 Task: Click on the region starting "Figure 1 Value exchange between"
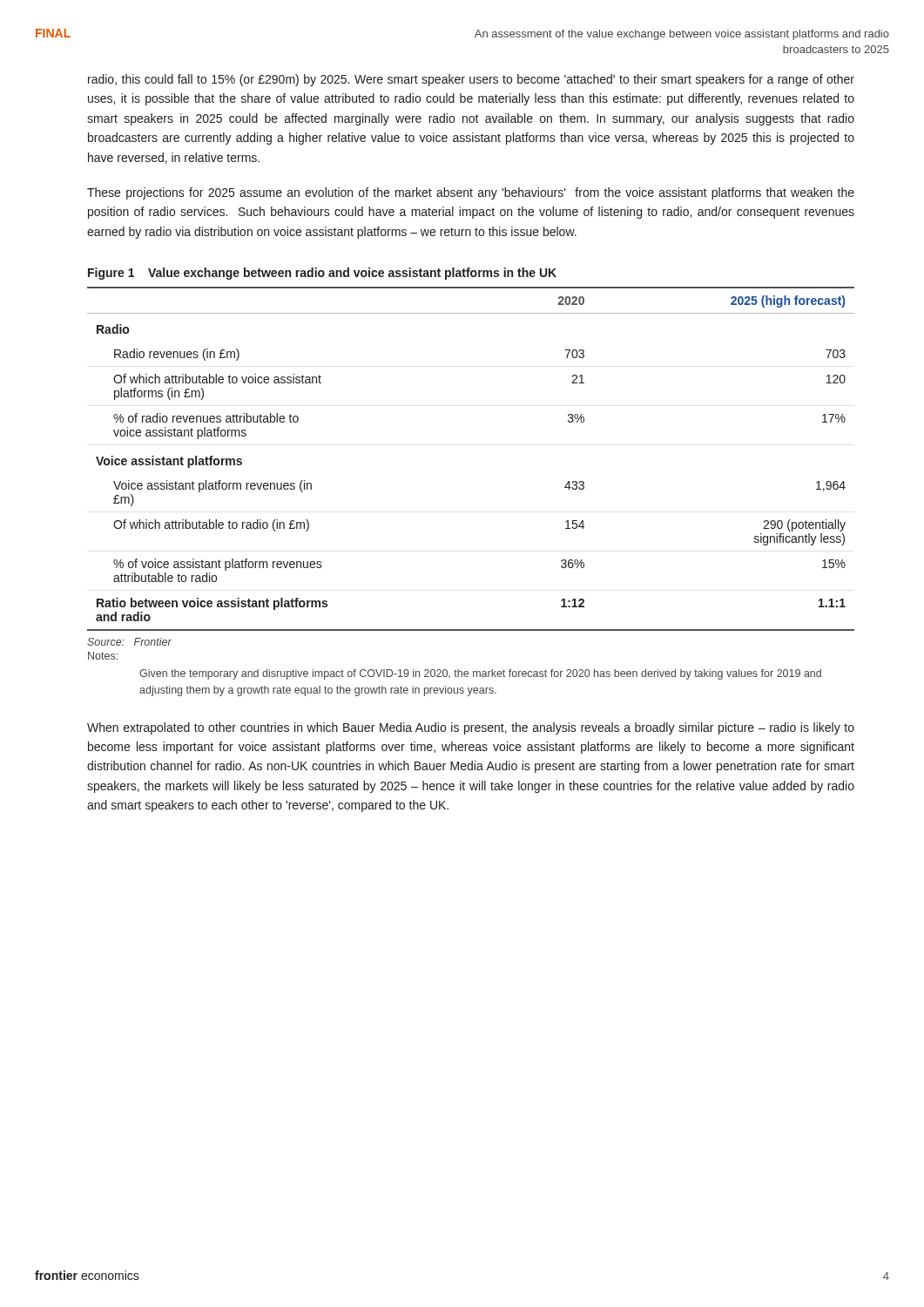pyautogui.click(x=322, y=273)
